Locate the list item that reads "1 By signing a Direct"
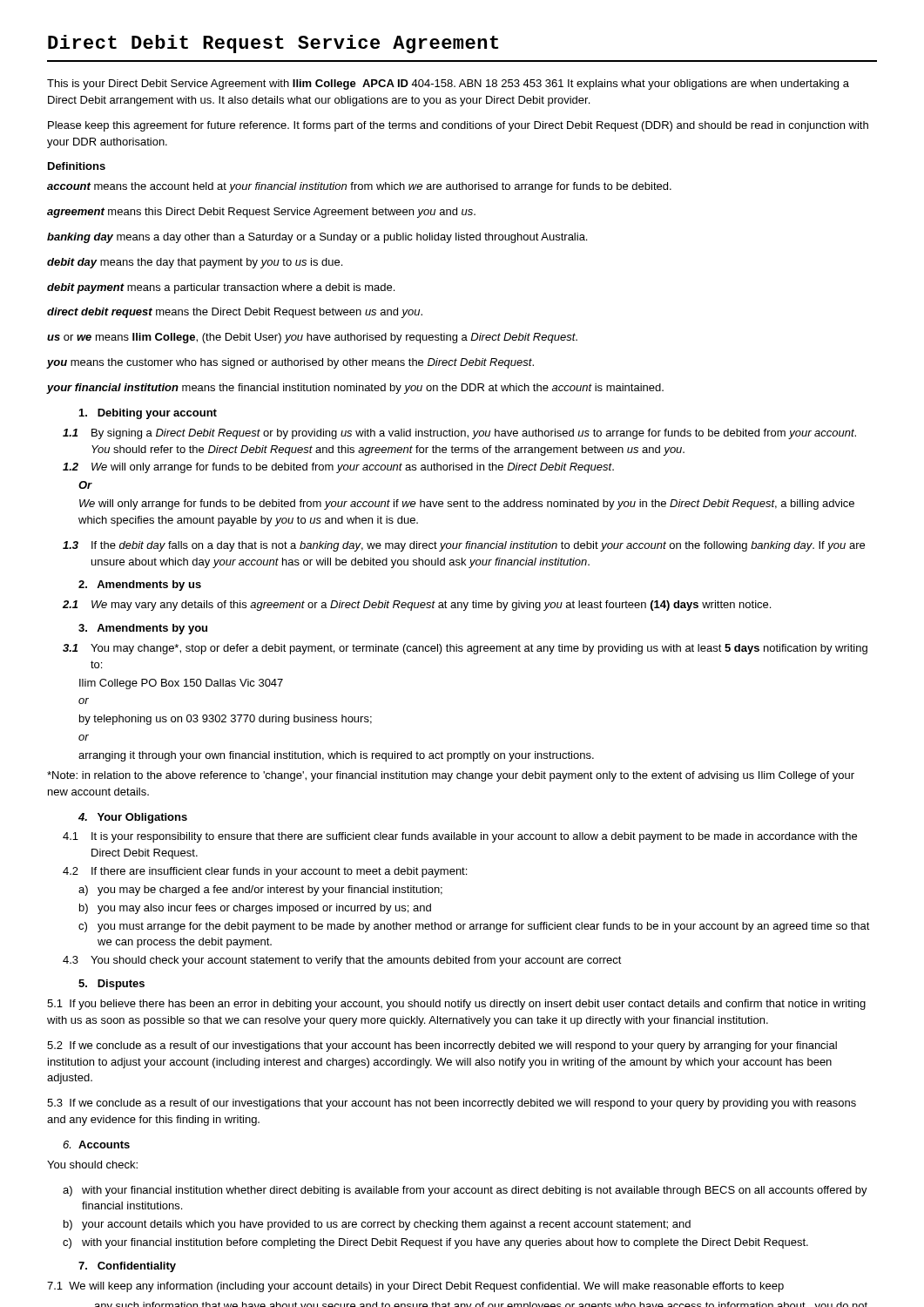 [470, 441]
